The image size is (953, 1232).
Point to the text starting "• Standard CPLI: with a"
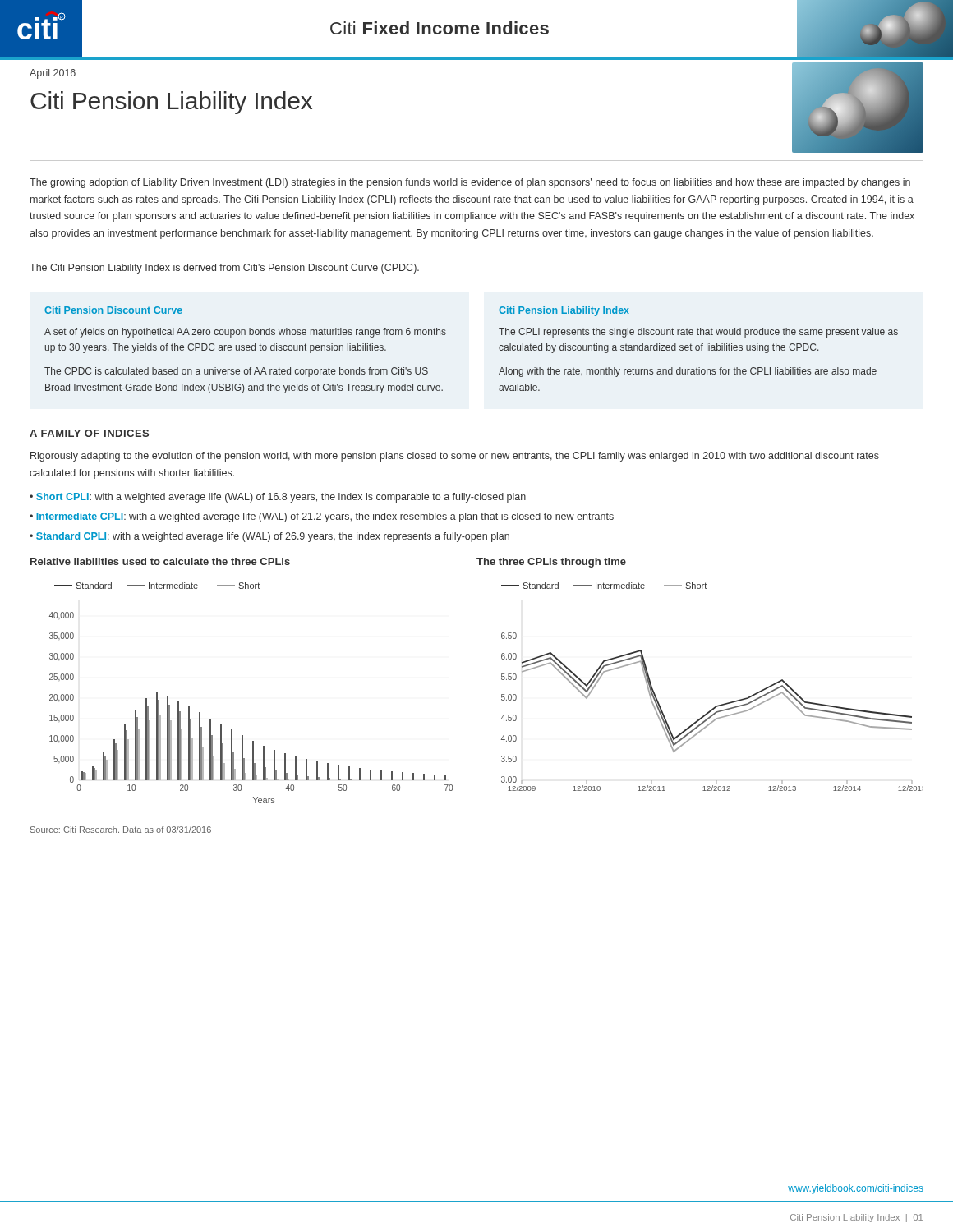[x=270, y=536]
